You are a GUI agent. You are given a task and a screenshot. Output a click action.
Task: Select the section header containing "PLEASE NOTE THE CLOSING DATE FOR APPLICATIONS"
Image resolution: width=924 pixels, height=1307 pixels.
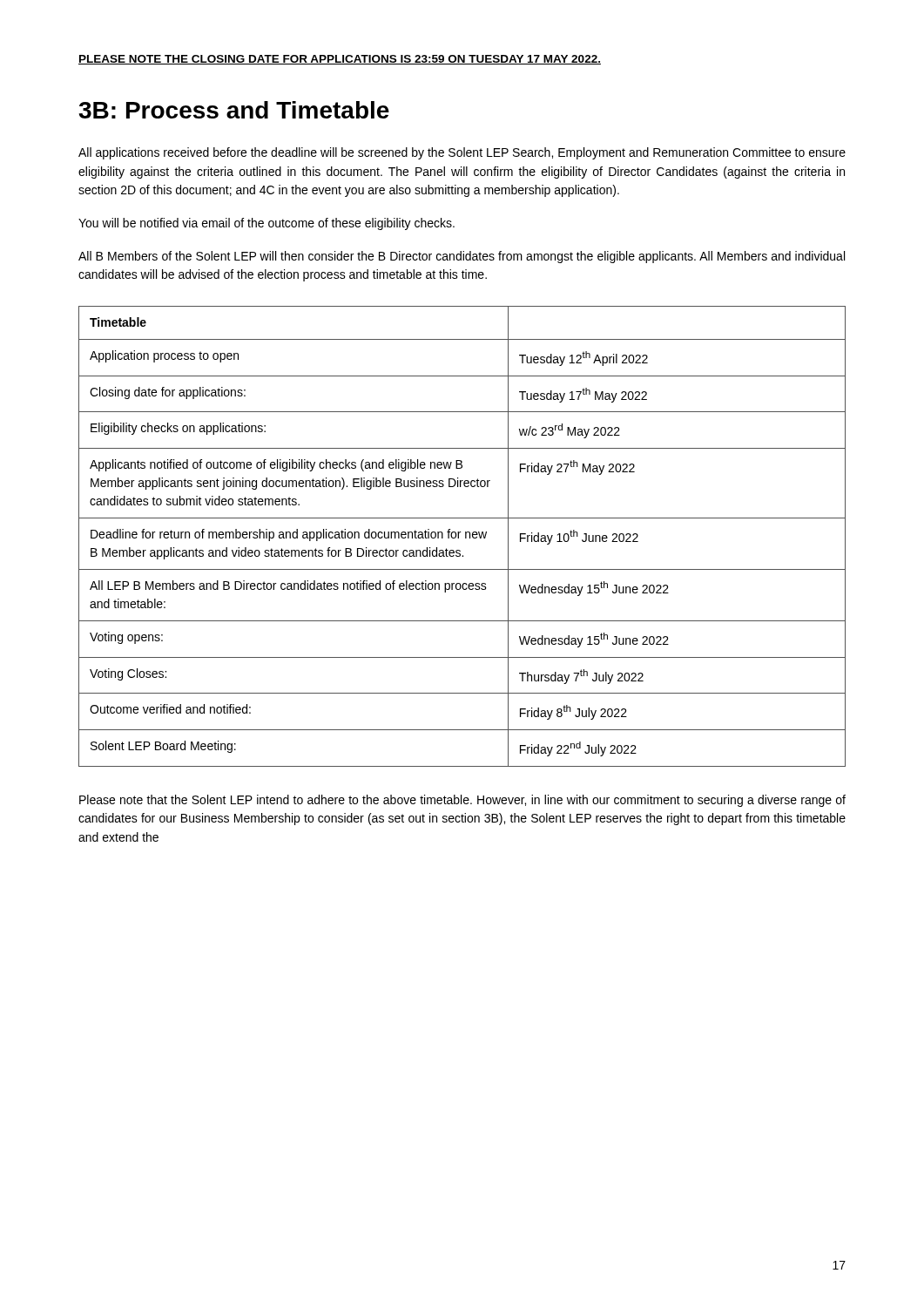point(340,59)
